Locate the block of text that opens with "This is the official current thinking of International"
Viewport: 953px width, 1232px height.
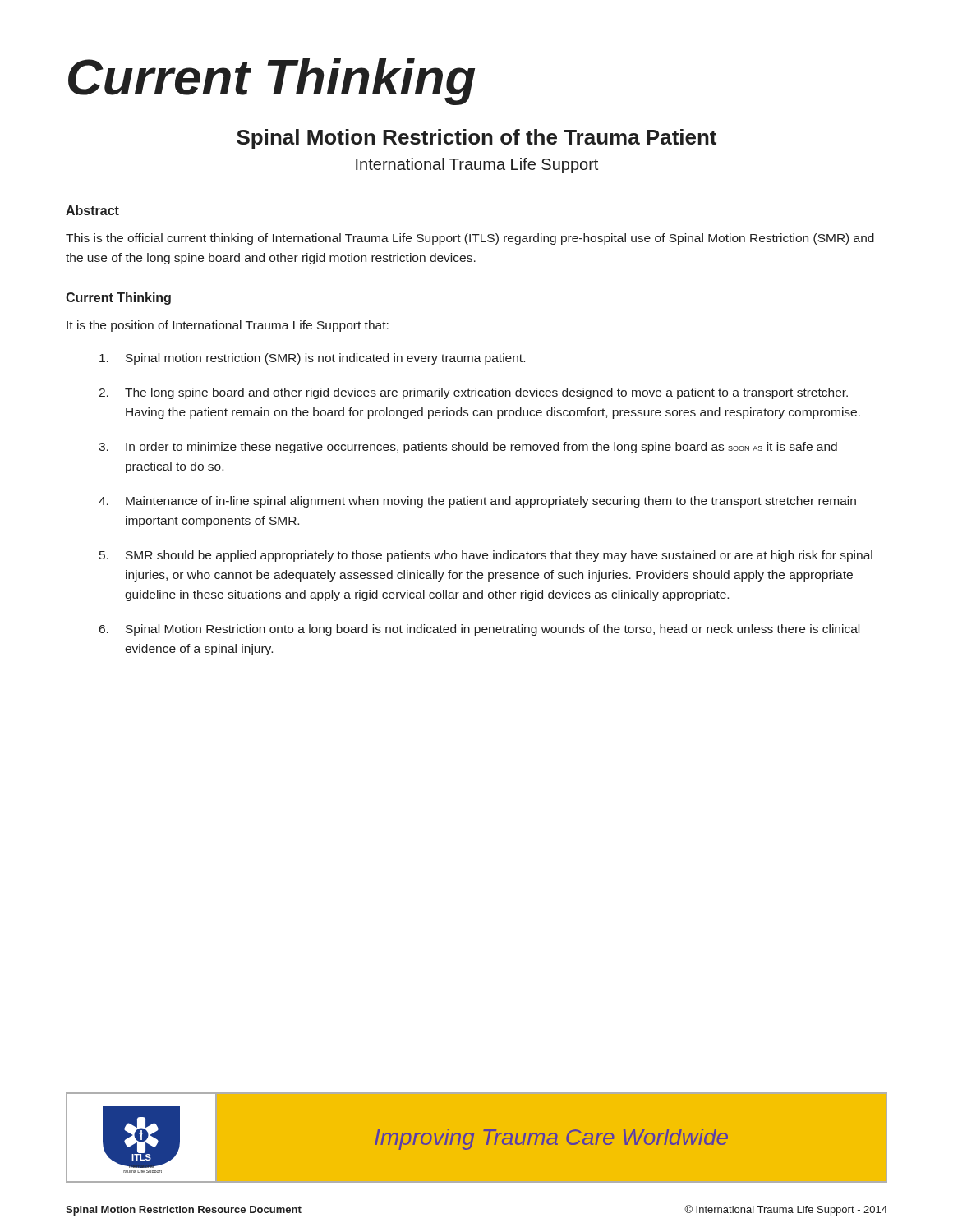click(470, 248)
